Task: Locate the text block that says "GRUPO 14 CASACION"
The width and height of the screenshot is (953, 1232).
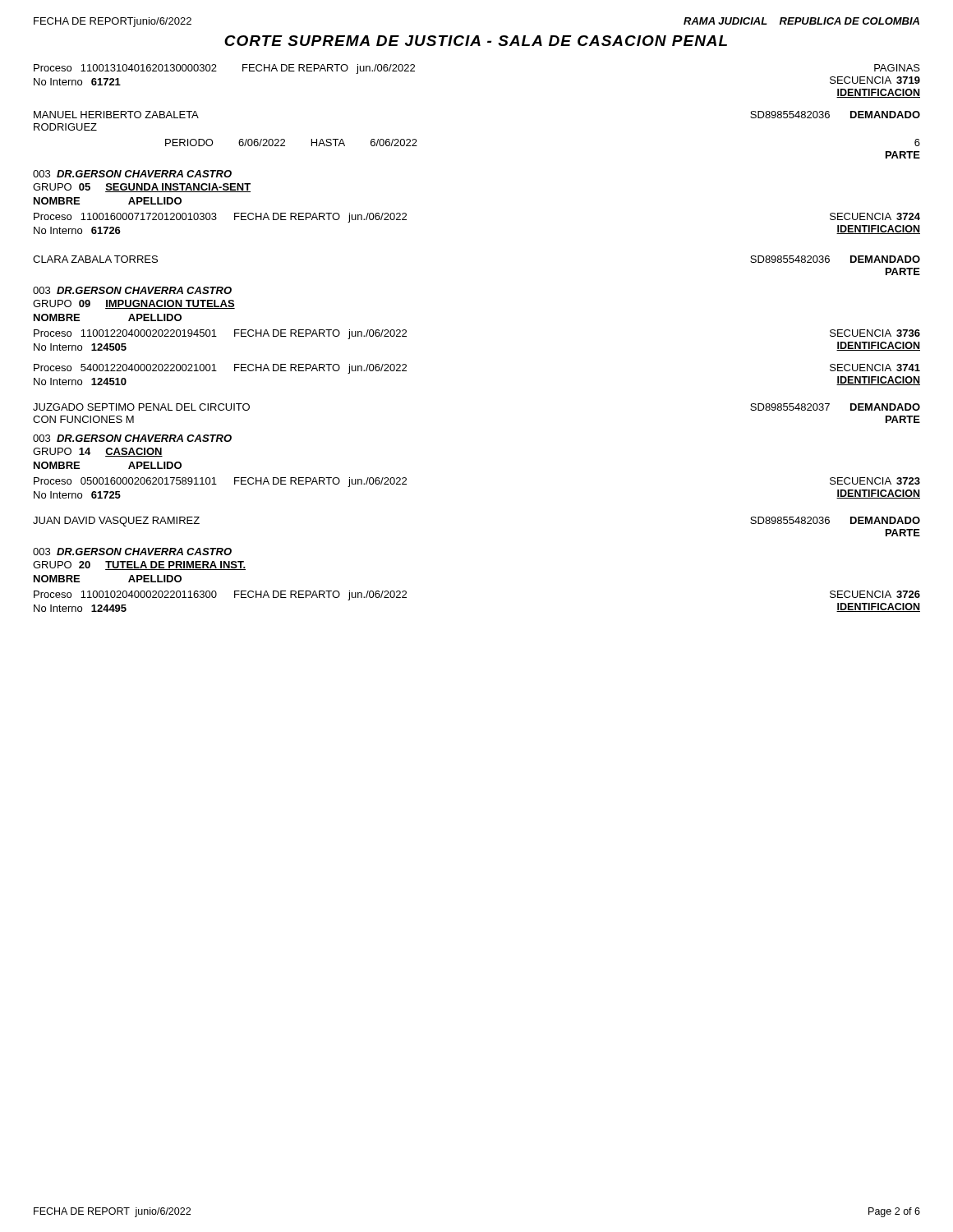Action: click(107, 458)
